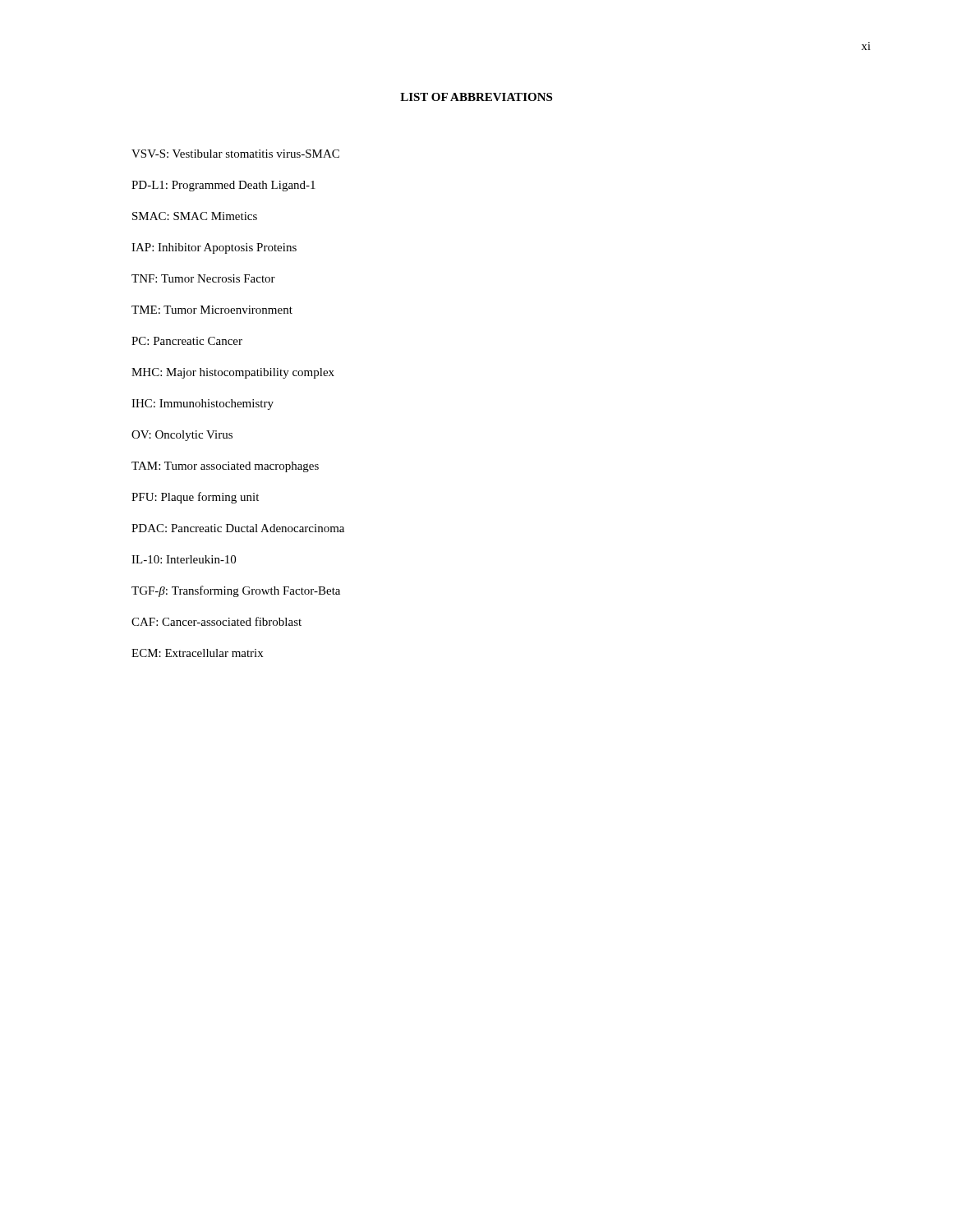The height and width of the screenshot is (1232, 953).
Task: Locate the list item that reads "PDAC: Pancreatic Ductal Adenocarcinoma"
Action: coord(238,528)
